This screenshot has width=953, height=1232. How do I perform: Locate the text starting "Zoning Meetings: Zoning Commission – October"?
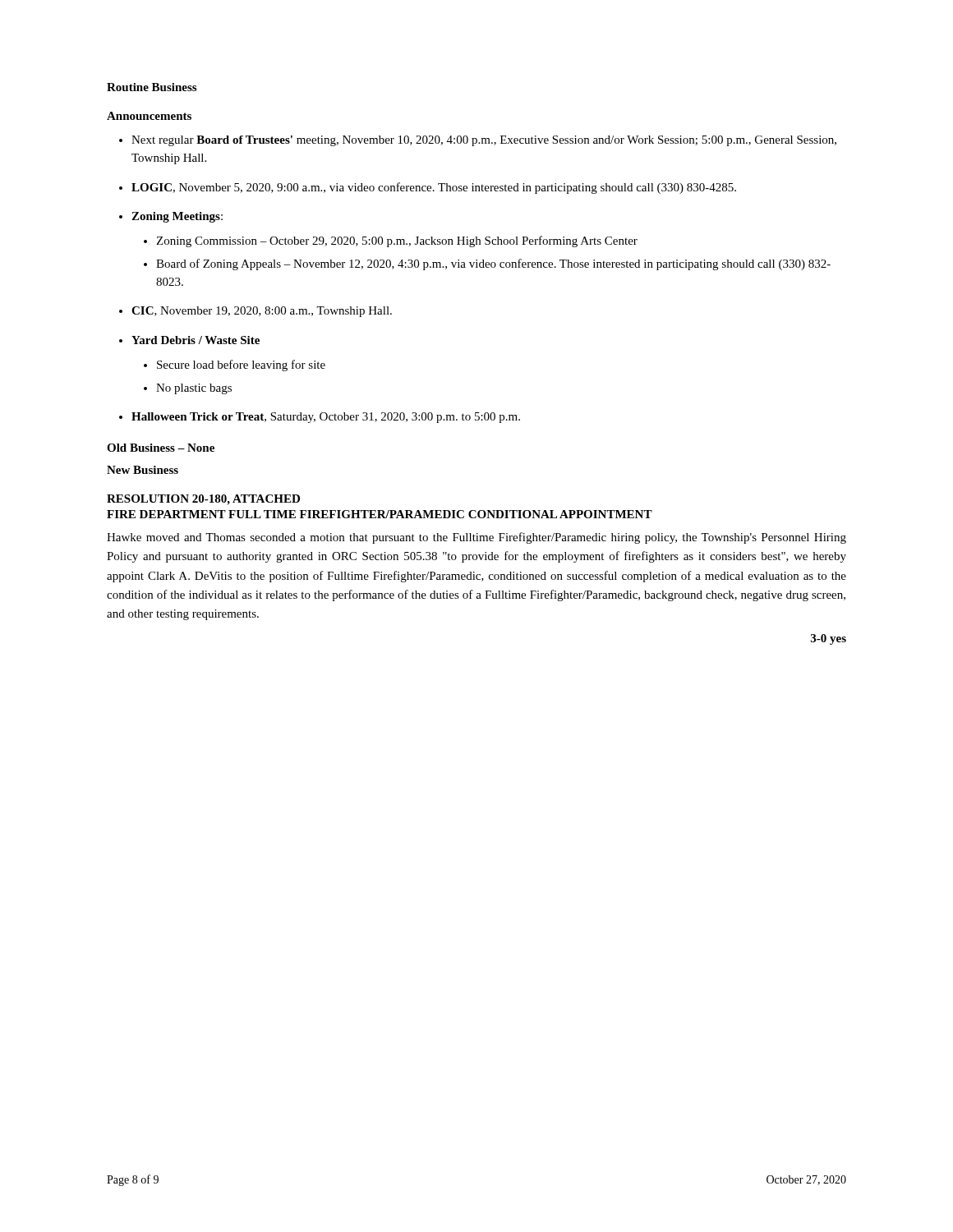tap(489, 250)
